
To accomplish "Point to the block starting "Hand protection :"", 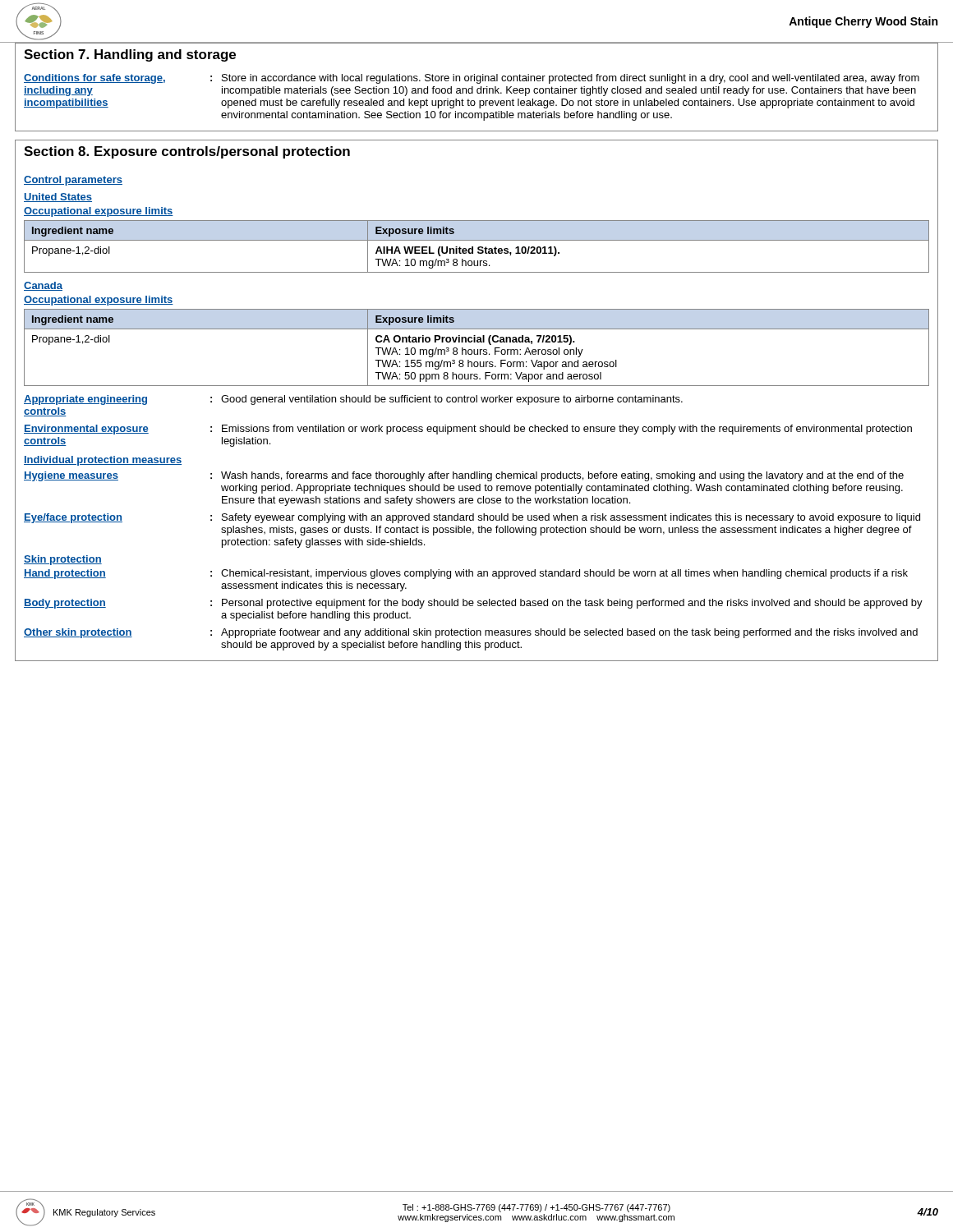I will click(476, 579).
